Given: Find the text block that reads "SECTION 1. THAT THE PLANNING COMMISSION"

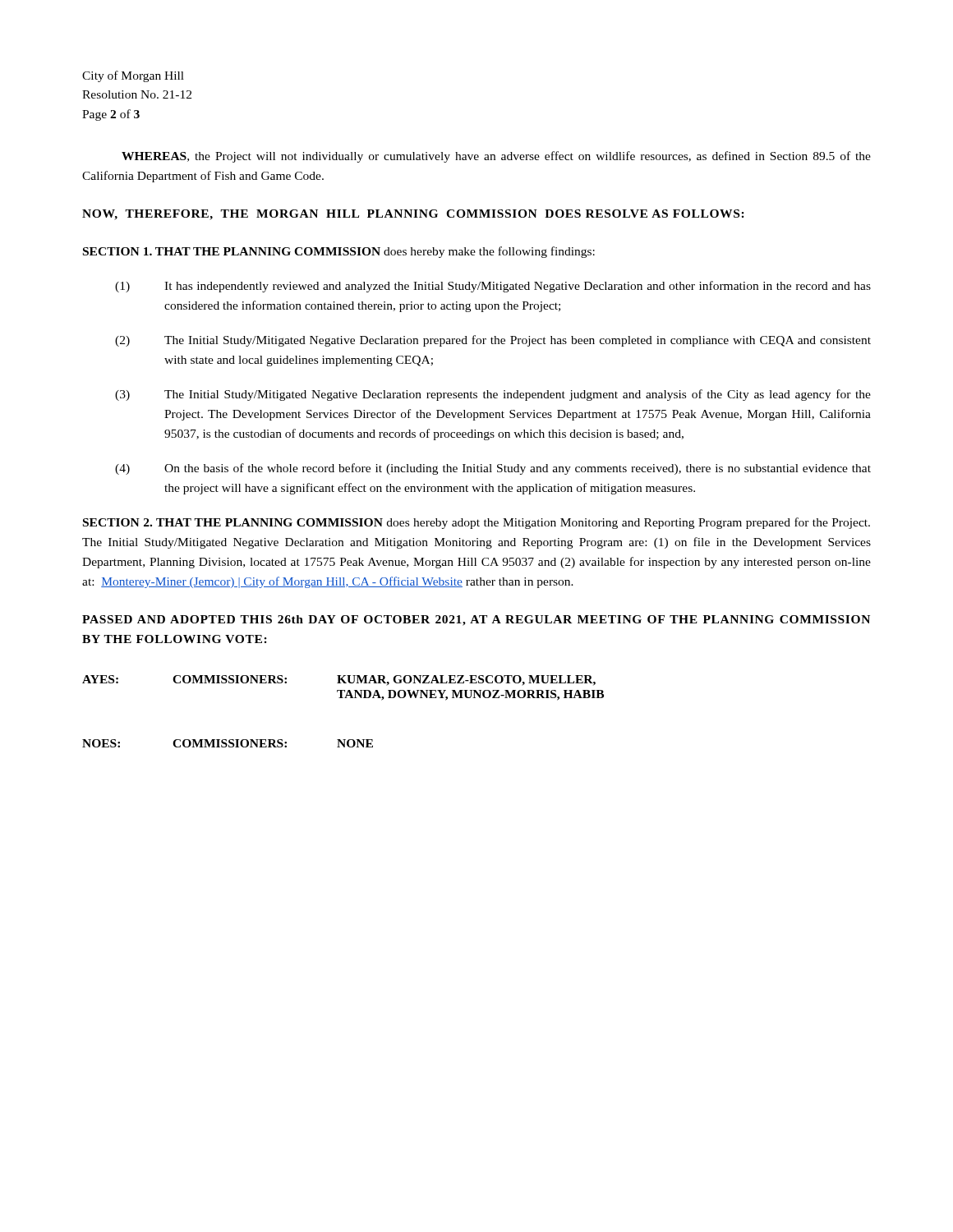Looking at the screenshot, I should pyautogui.click(x=339, y=251).
